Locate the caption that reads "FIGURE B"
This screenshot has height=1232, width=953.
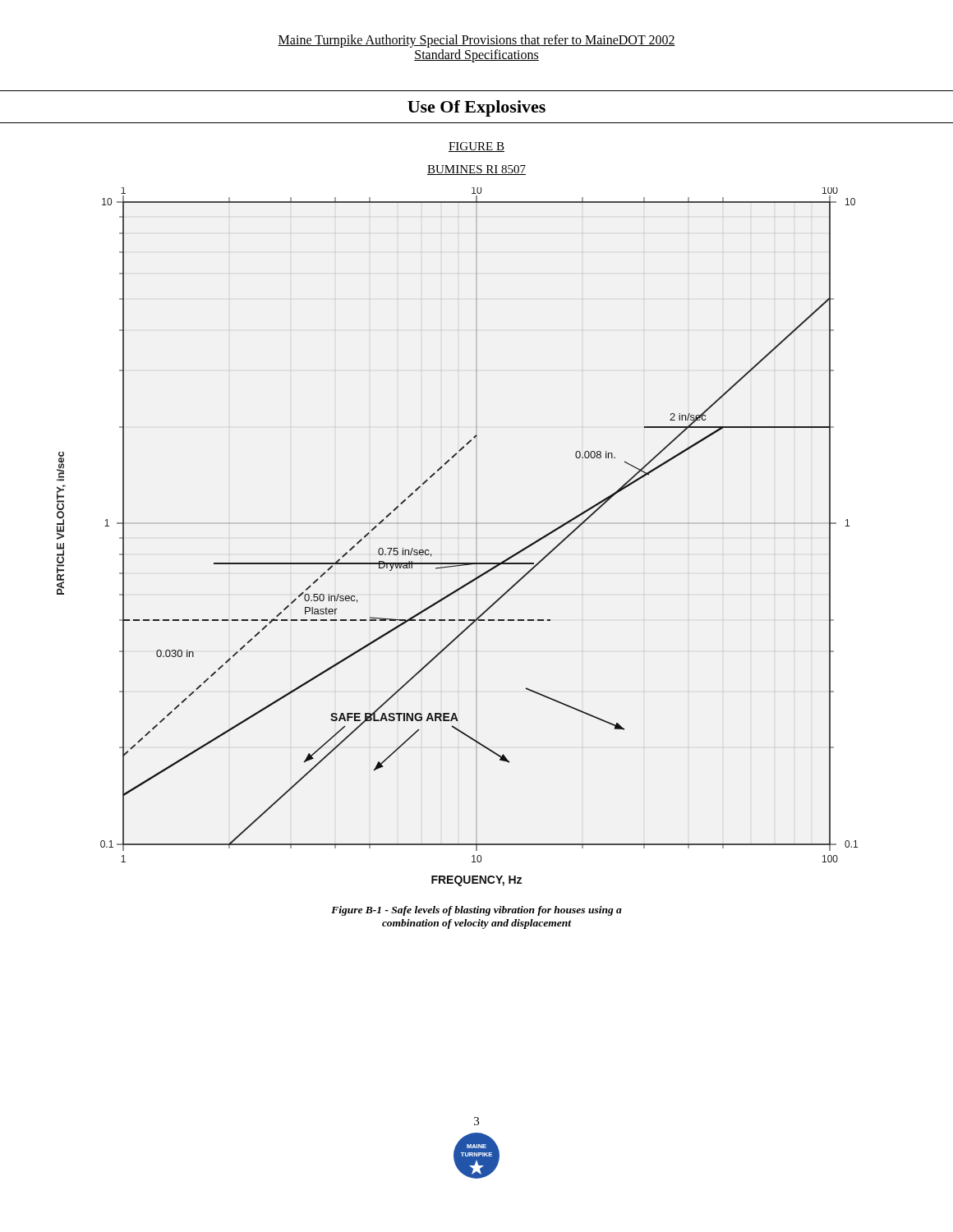(x=476, y=146)
